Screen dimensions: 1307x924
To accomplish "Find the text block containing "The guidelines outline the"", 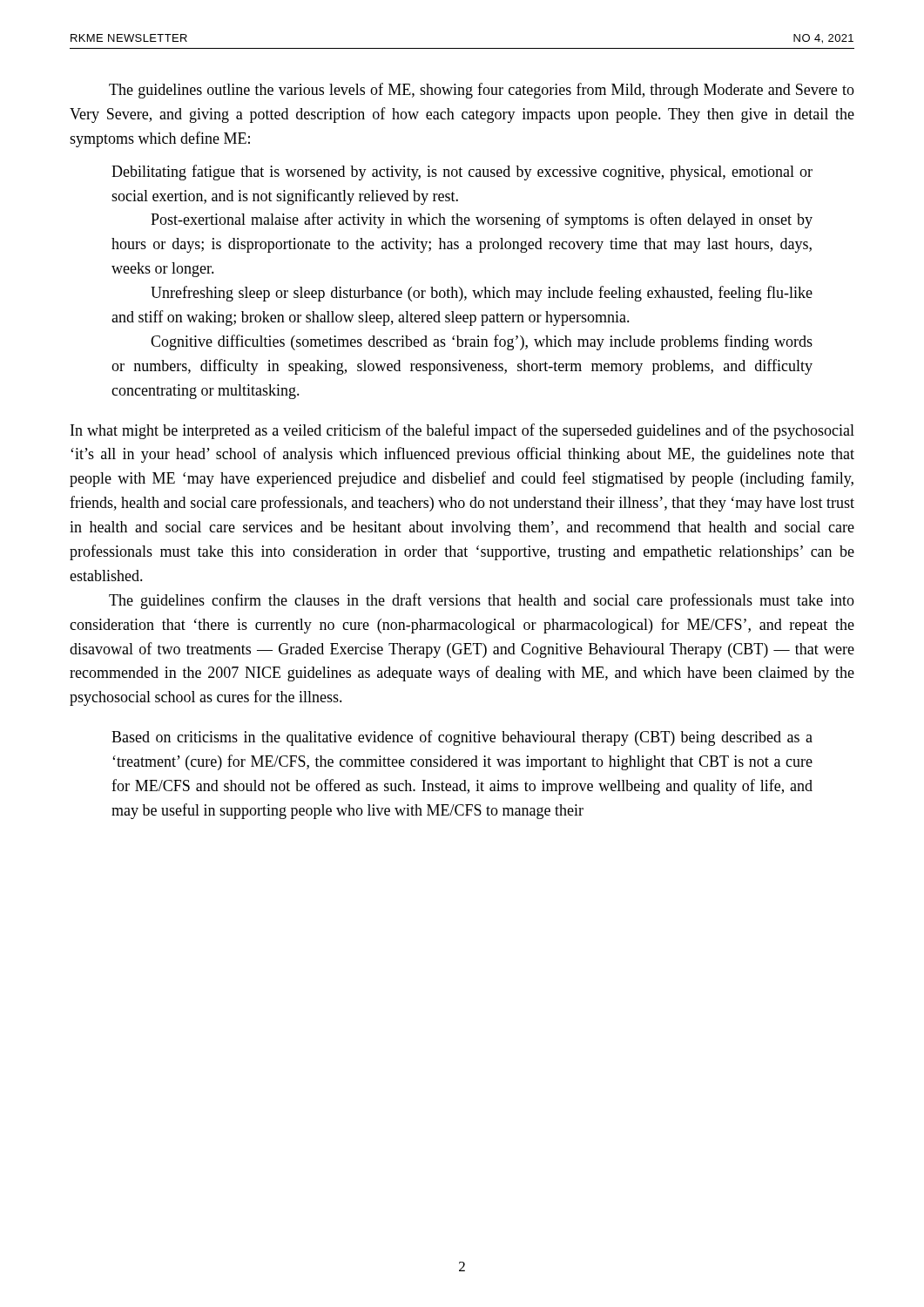I will pos(462,115).
